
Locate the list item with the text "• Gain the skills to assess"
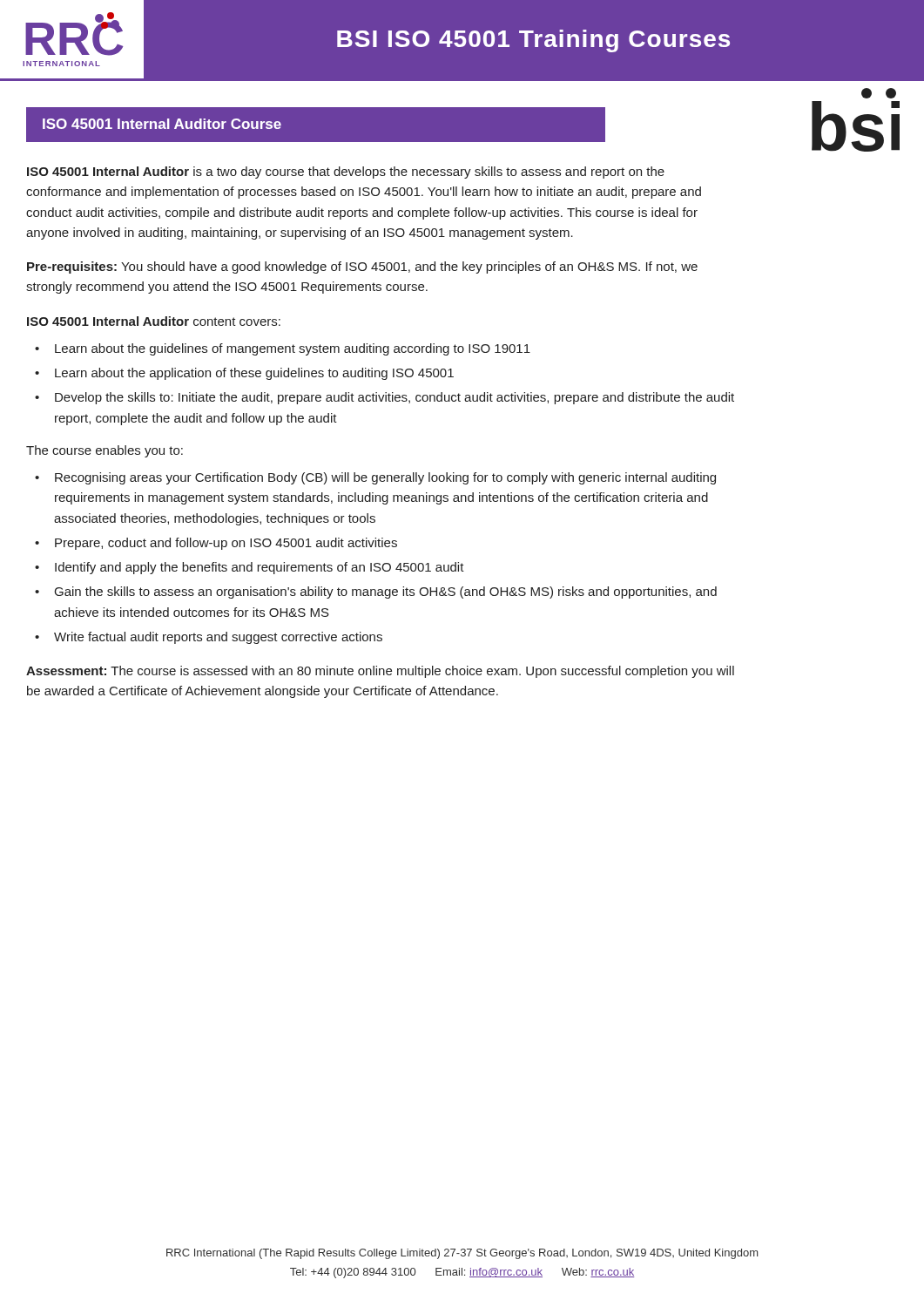pos(388,602)
